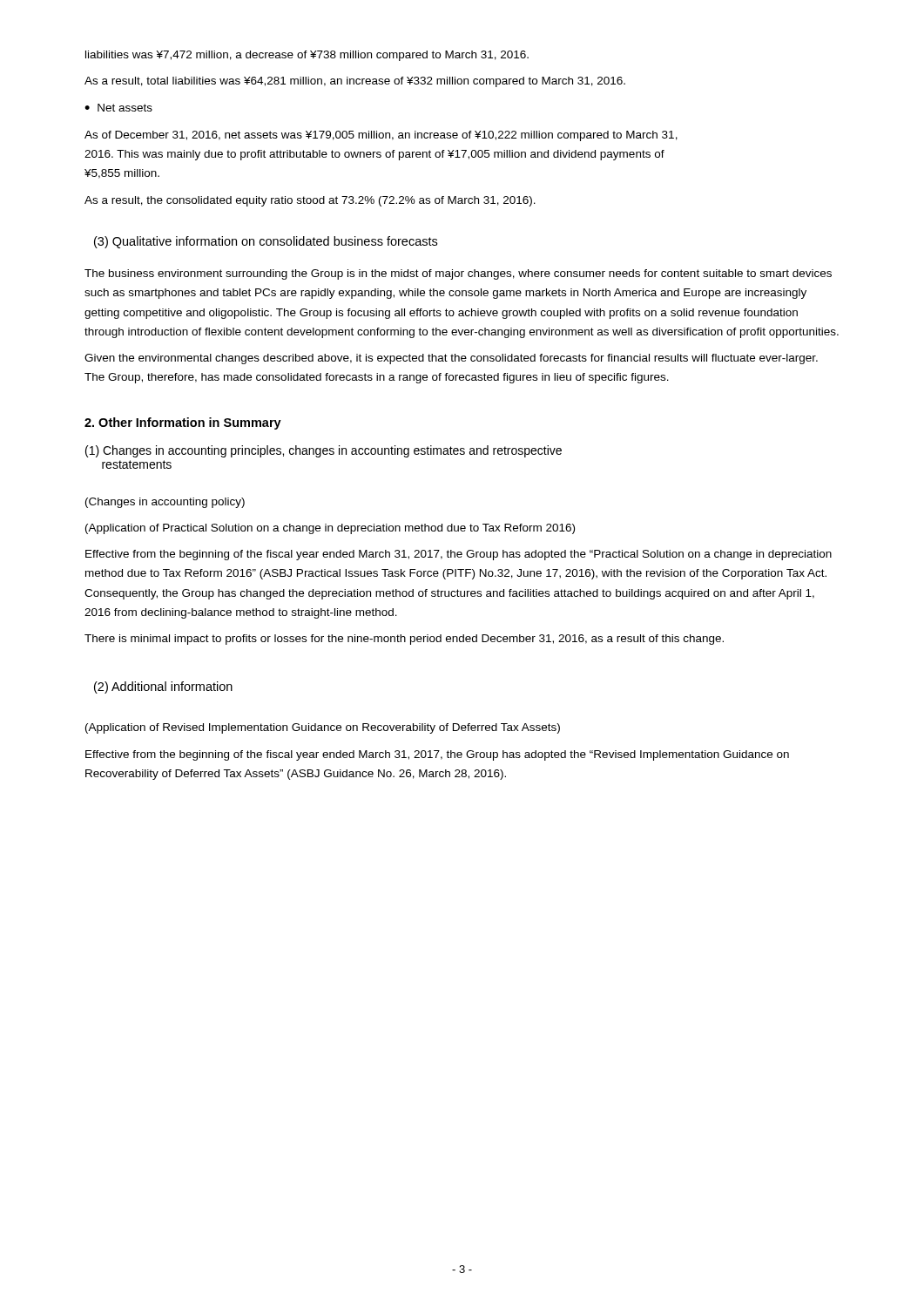Find the text block starting "As of December 31, 2016,"
This screenshot has height=1307, width=924.
click(462, 168)
